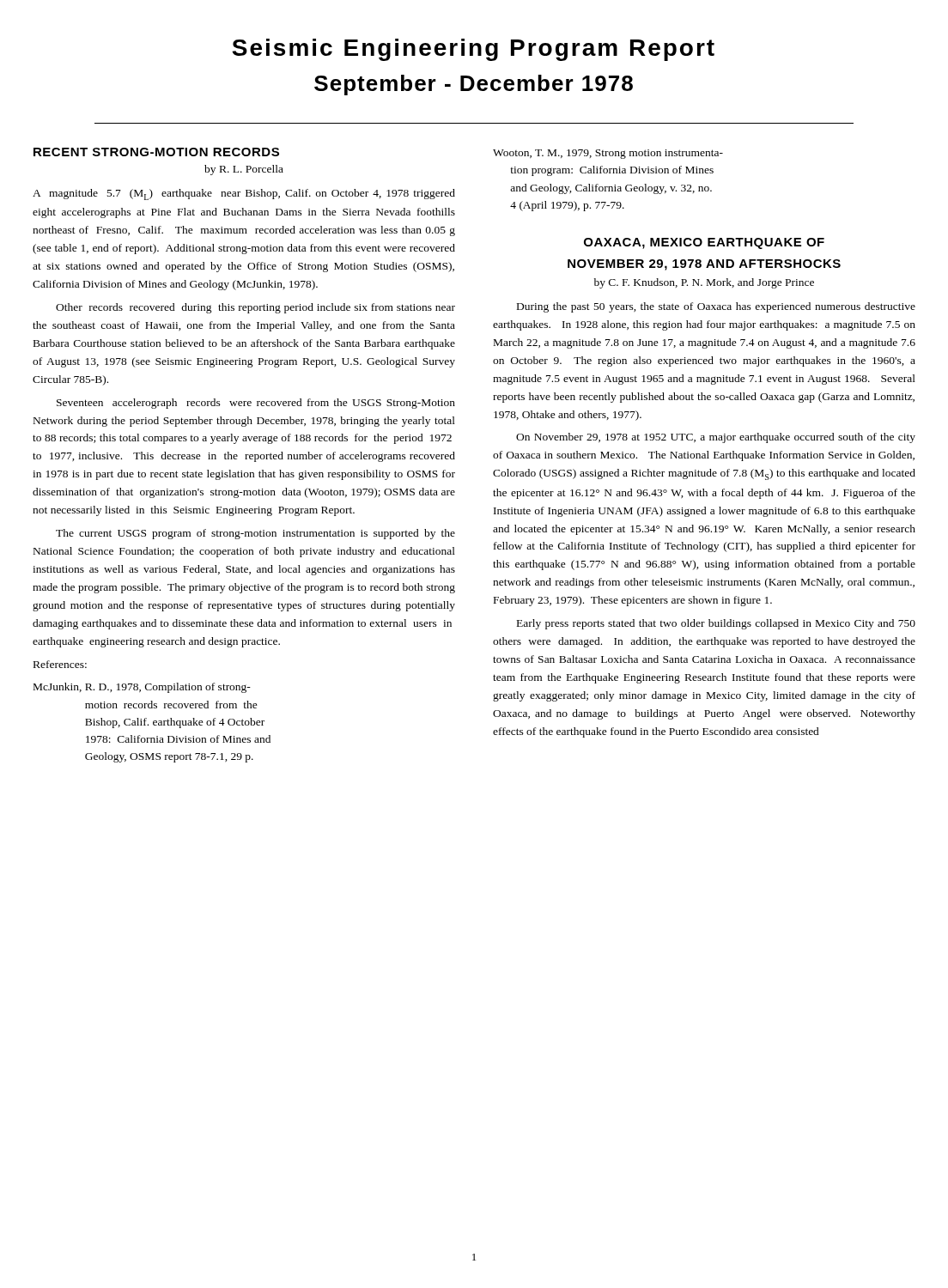Find the block on this page that starts "A magnitude 5.7 (ML) earthquake near"
The image size is (948, 1288).
tap(244, 418)
